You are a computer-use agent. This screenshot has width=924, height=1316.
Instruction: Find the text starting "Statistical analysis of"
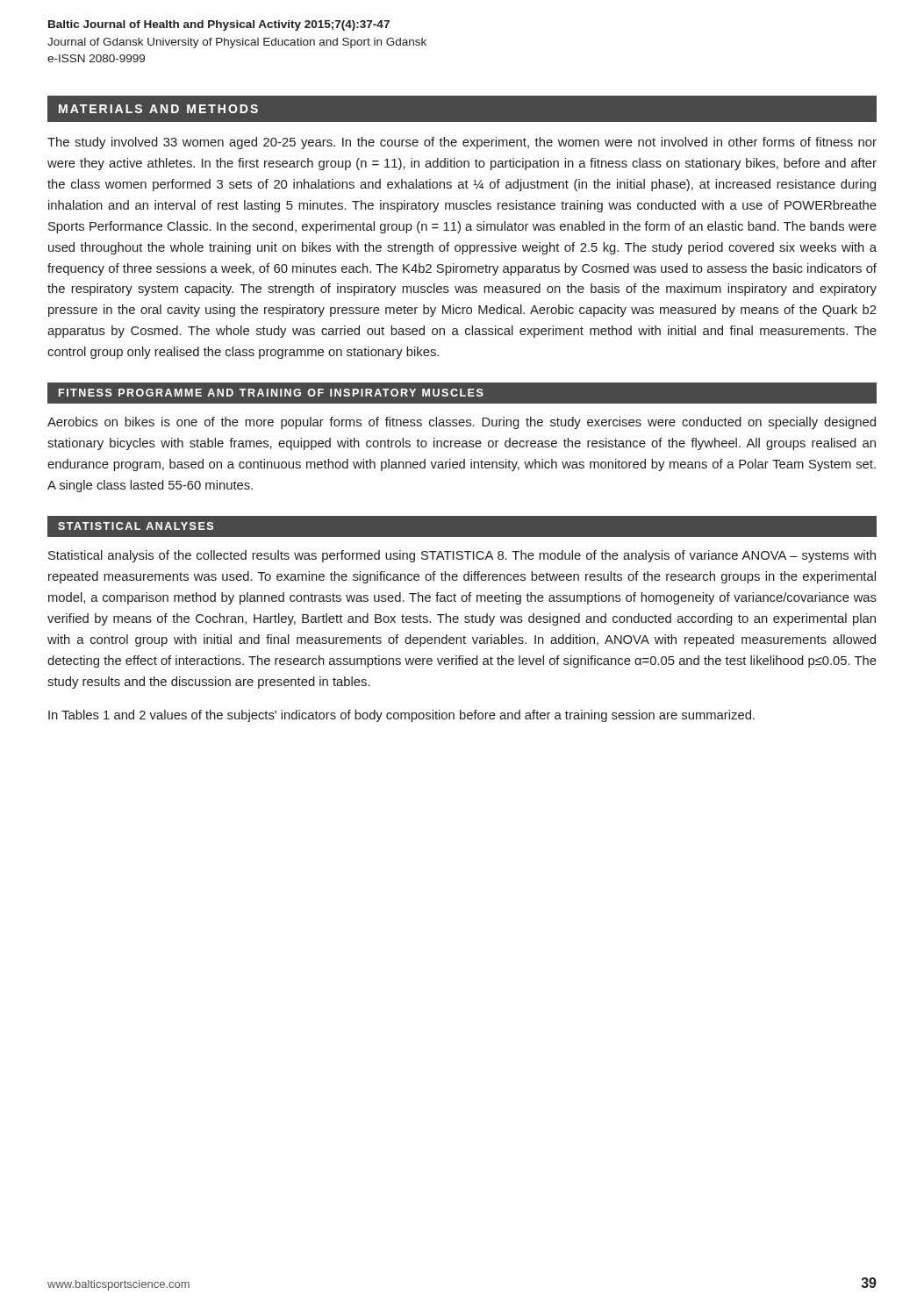[462, 620]
